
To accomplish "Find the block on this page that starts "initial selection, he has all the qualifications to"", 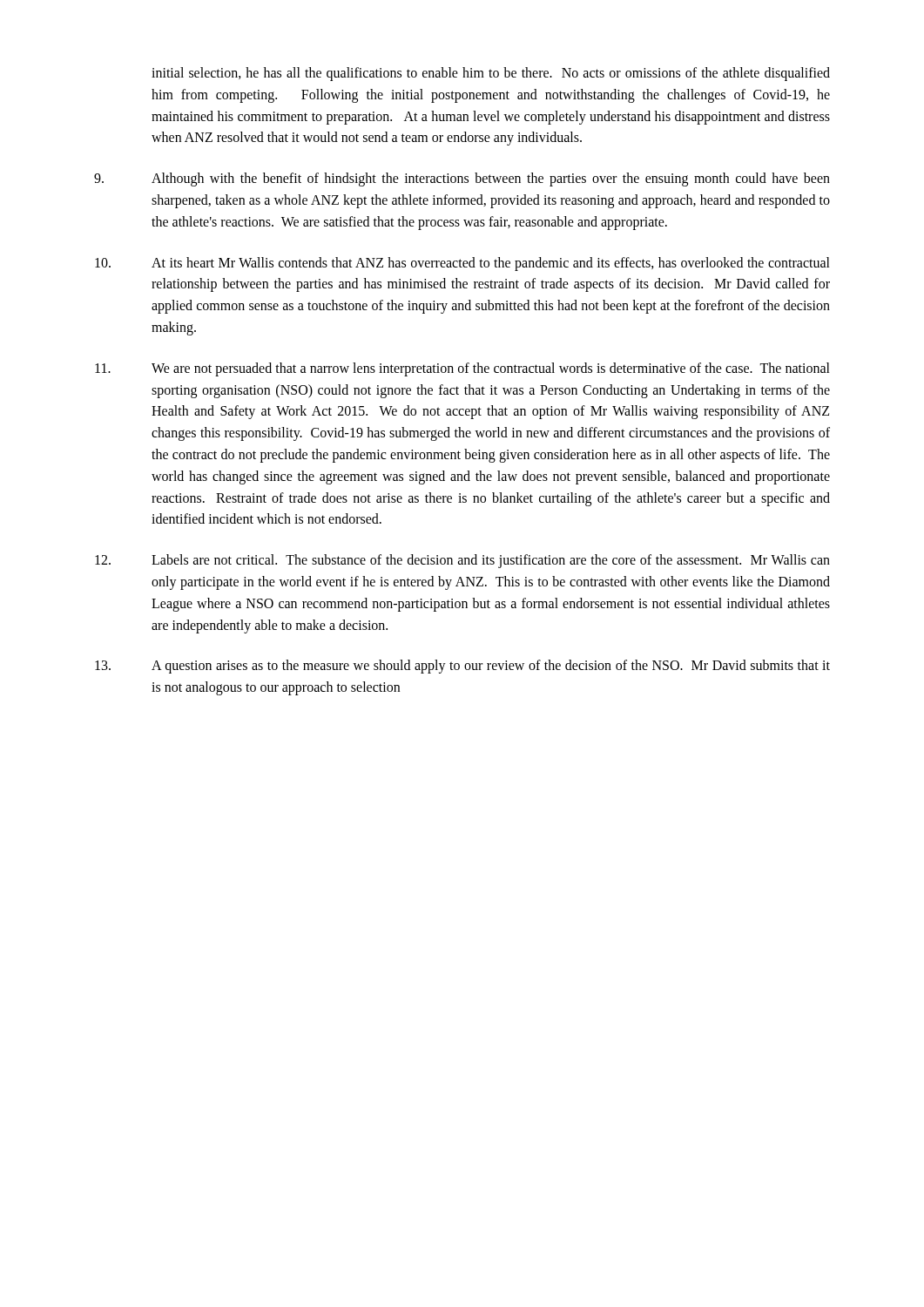I will 491,105.
